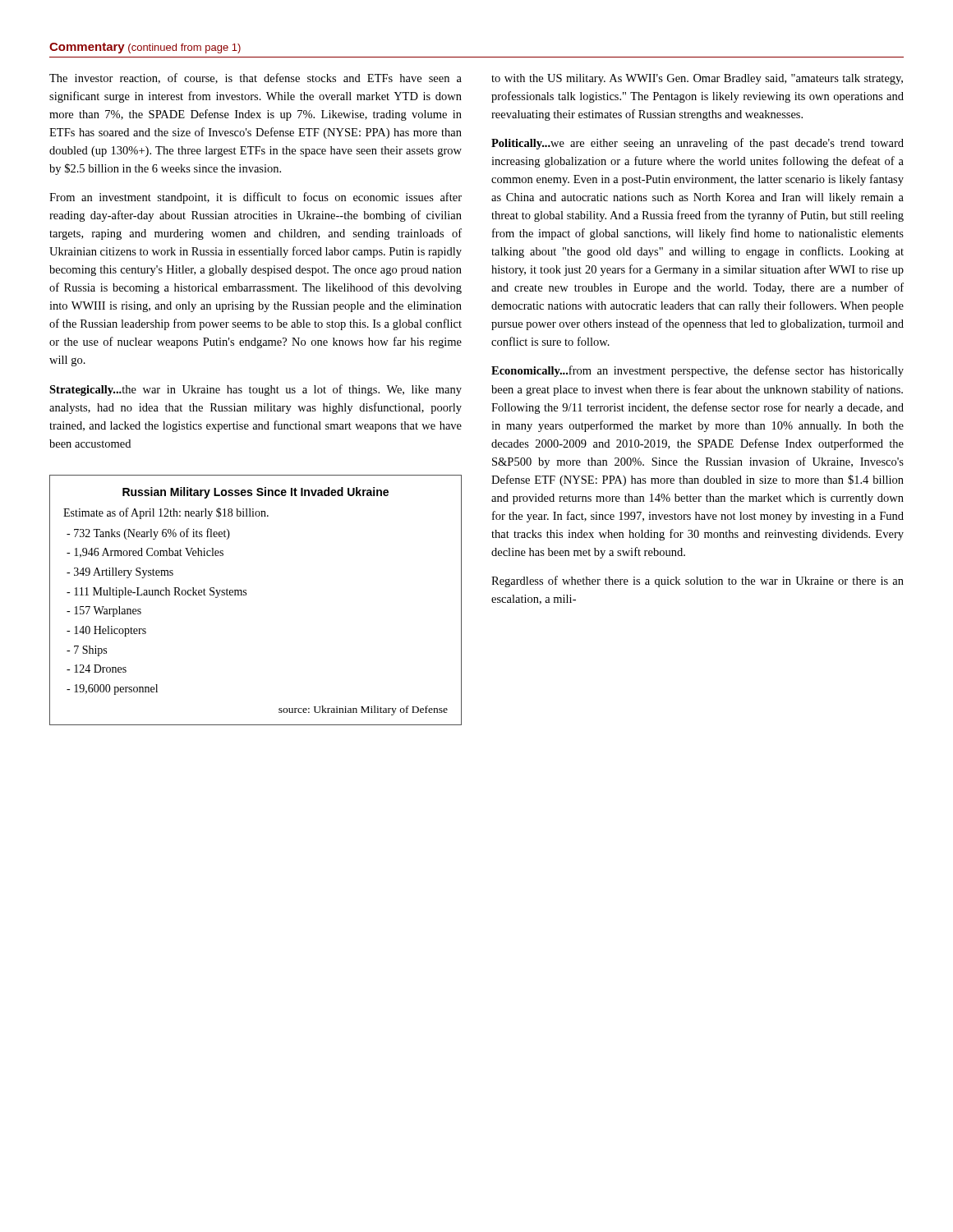Click on the text block that says "to with the US military."

click(698, 96)
